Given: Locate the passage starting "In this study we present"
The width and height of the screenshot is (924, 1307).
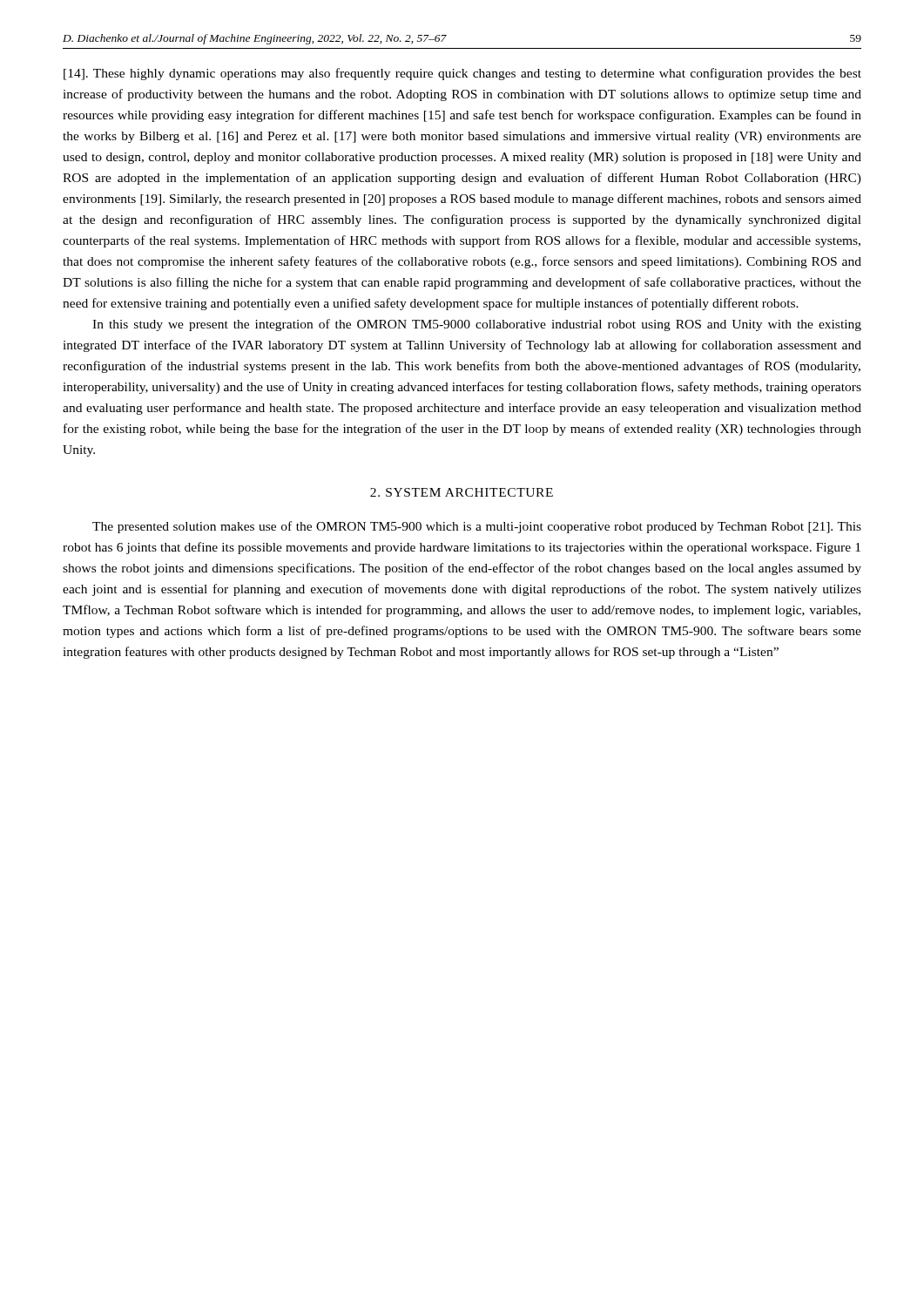Looking at the screenshot, I should pos(462,387).
